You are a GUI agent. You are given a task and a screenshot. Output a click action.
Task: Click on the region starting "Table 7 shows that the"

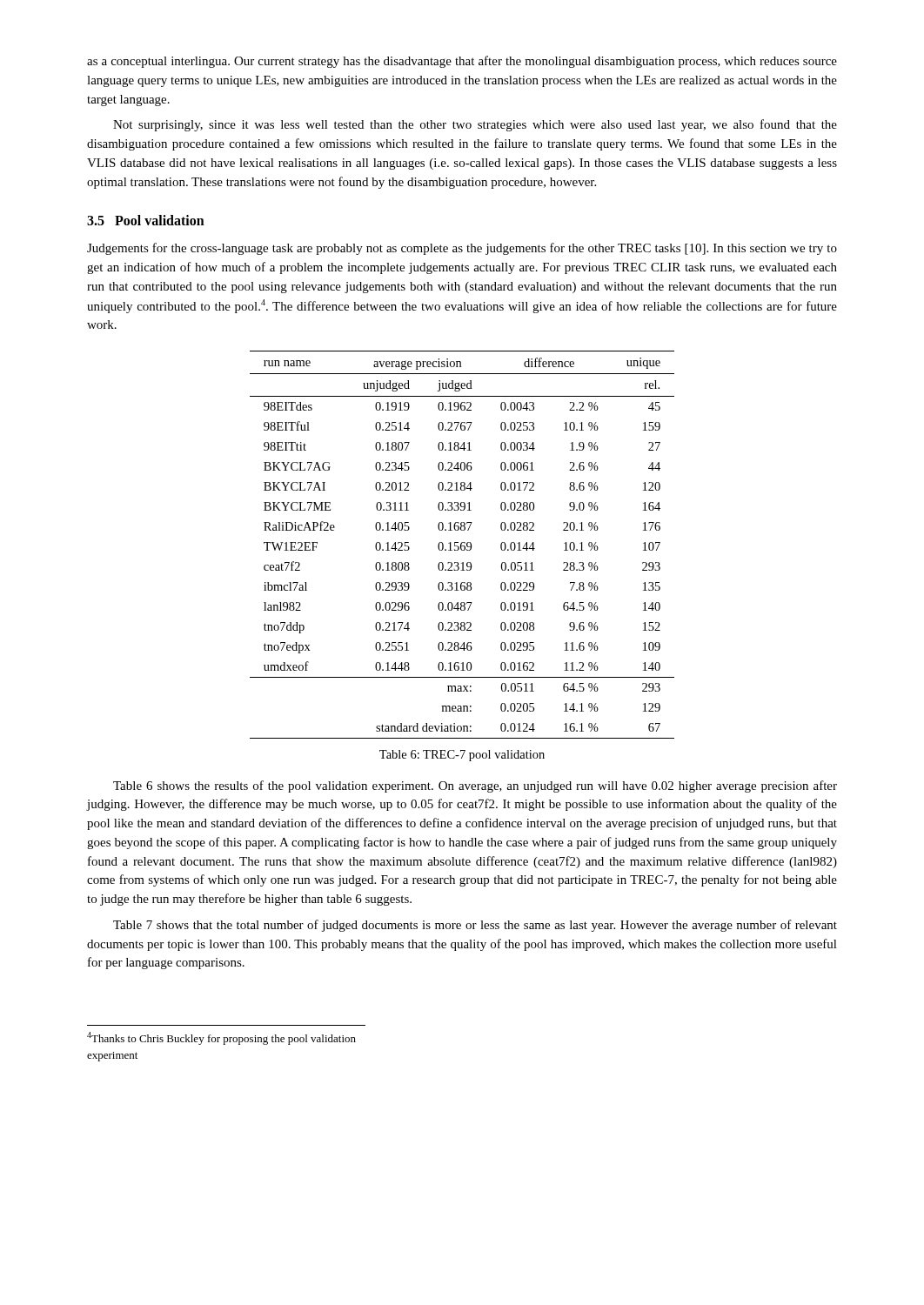click(462, 944)
